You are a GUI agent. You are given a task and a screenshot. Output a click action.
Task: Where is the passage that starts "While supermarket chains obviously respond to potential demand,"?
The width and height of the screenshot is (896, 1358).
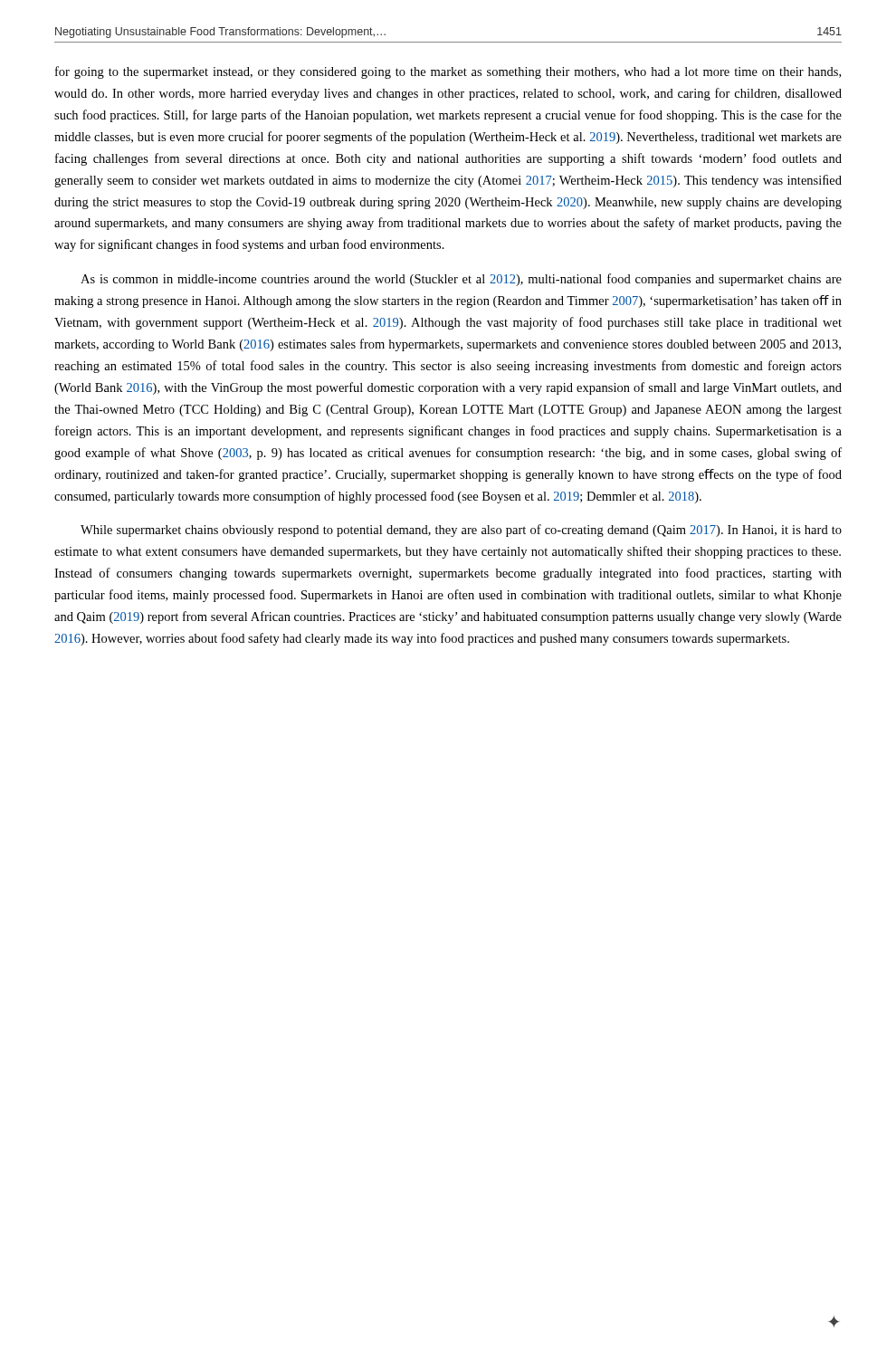(448, 585)
